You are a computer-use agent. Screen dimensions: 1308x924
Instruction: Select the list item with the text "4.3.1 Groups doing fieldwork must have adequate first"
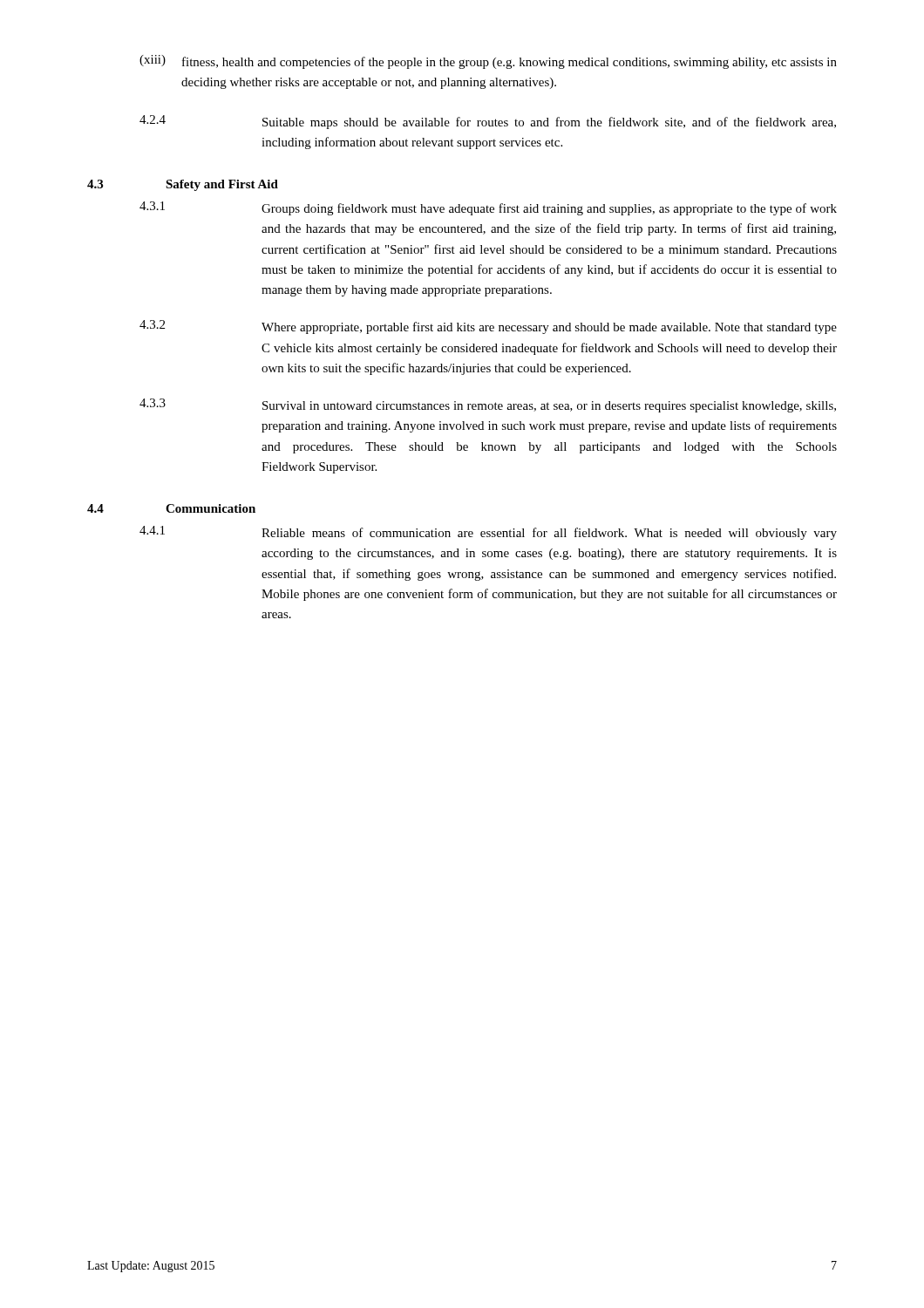point(462,250)
